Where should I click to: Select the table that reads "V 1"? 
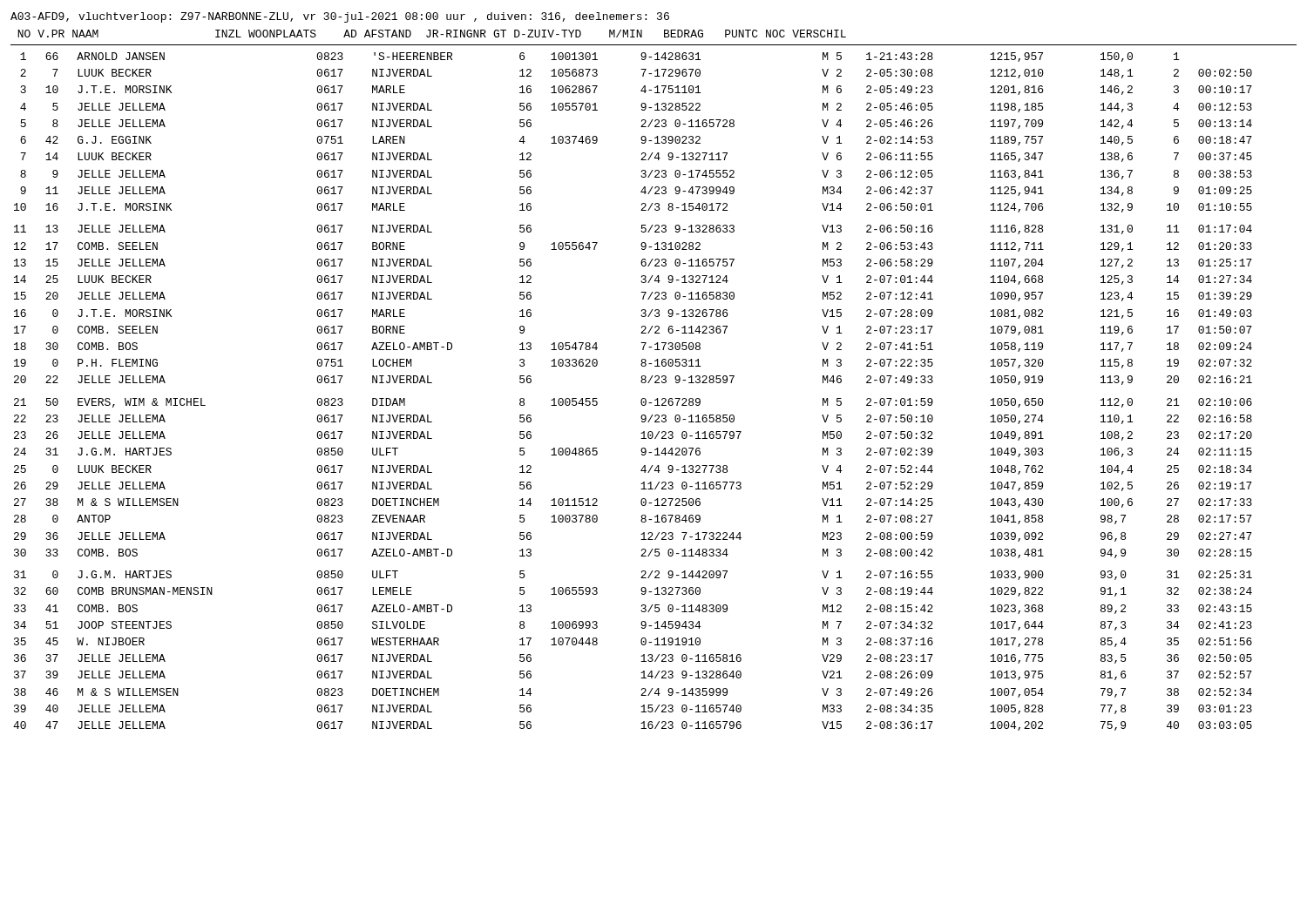tap(654, 392)
